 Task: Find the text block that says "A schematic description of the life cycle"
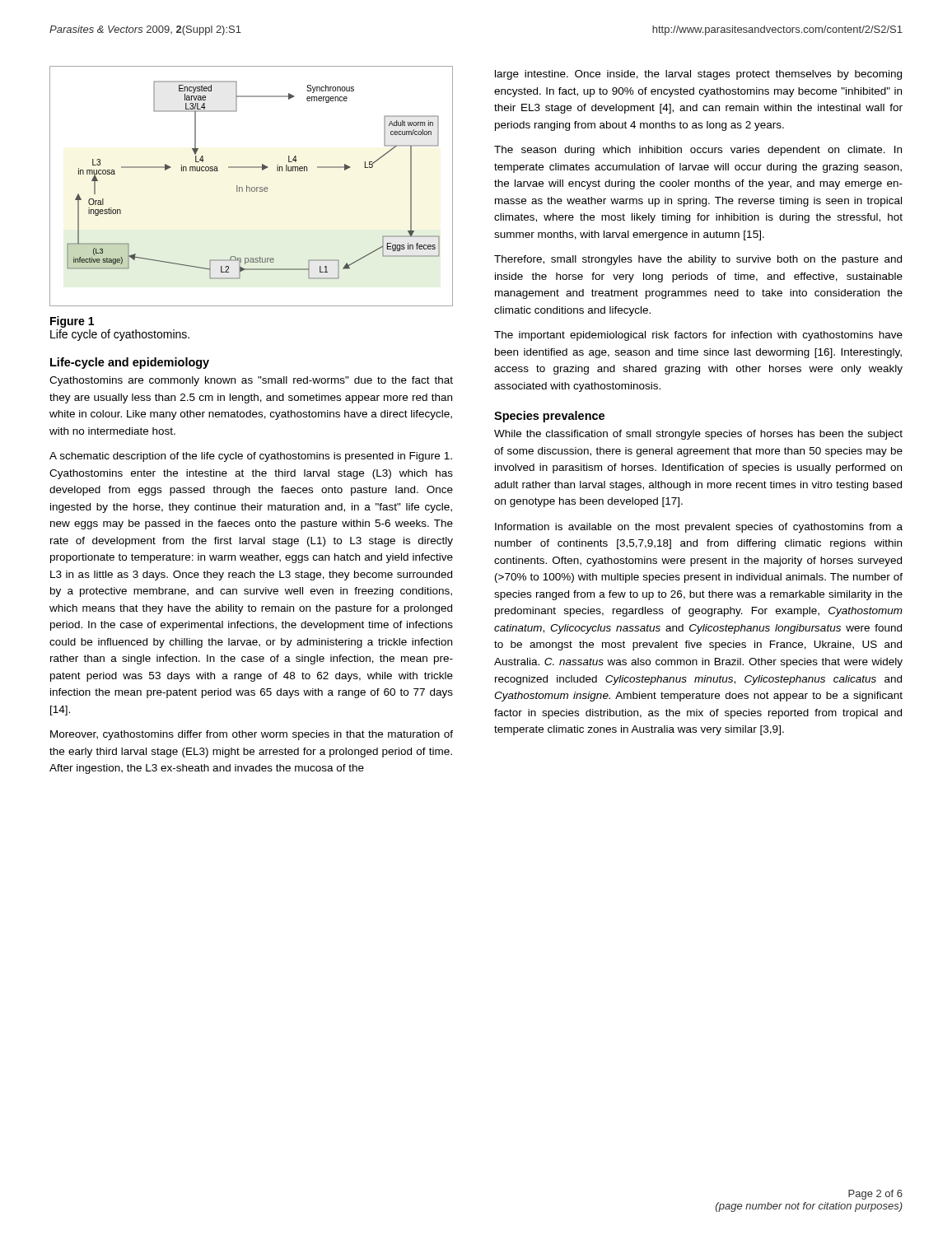(x=251, y=582)
